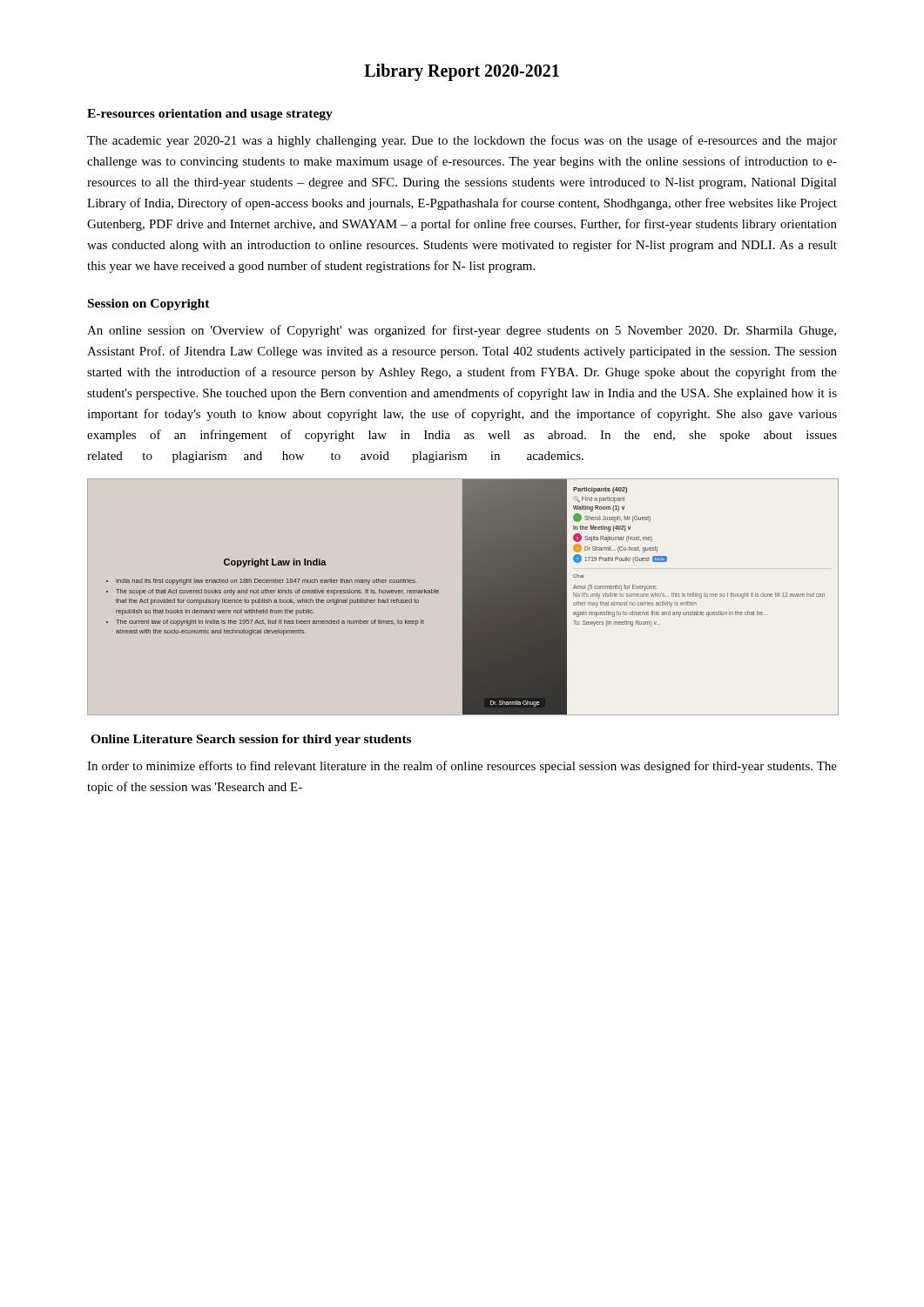Find the text block with the text "The academic year 2020-21 was a highly challenging"

pyautogui.click(x=462, y=203)
